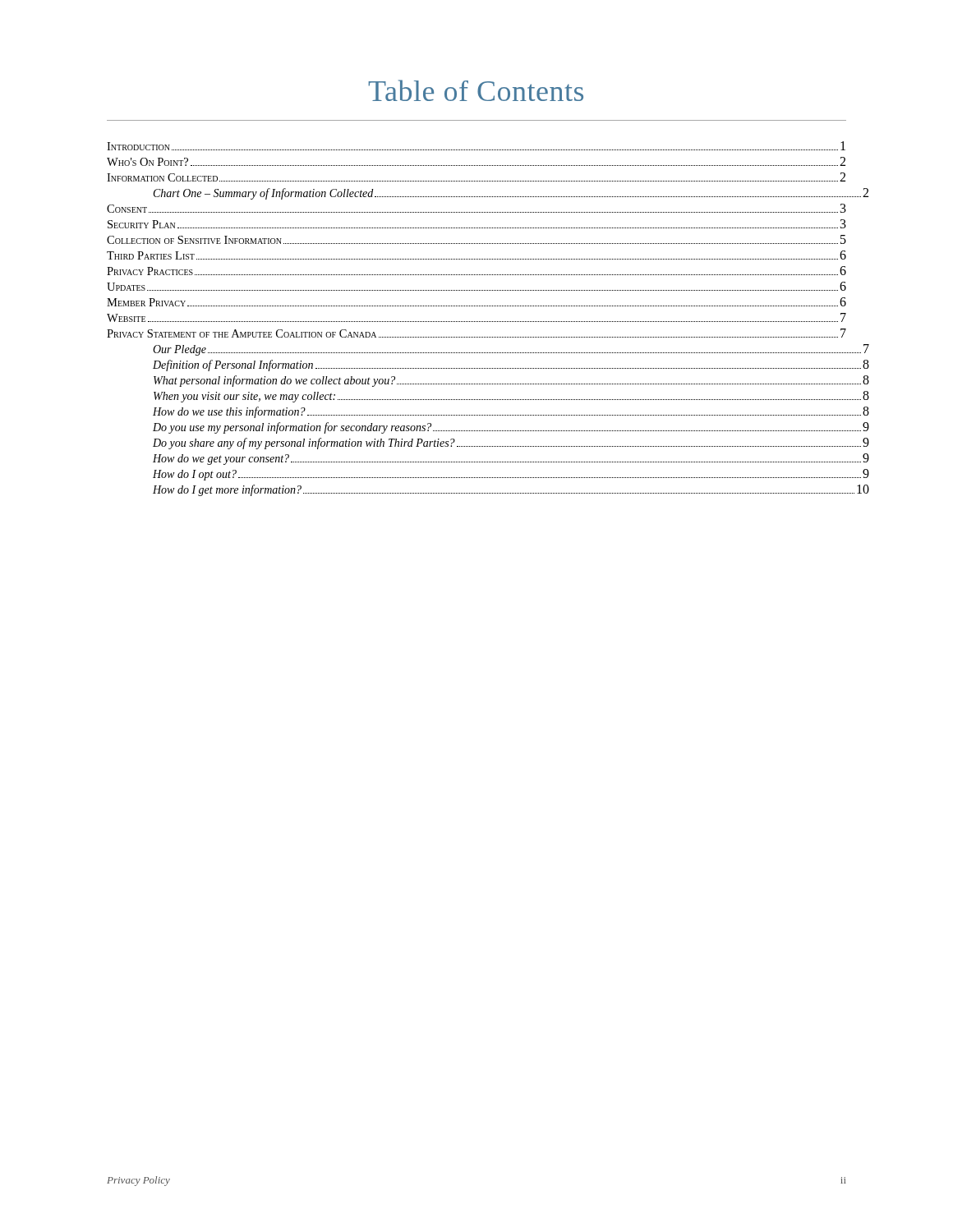Point to the block beginning "What personal information"
Viewport: 953px width, 1232px height.
tap(500, 380)
